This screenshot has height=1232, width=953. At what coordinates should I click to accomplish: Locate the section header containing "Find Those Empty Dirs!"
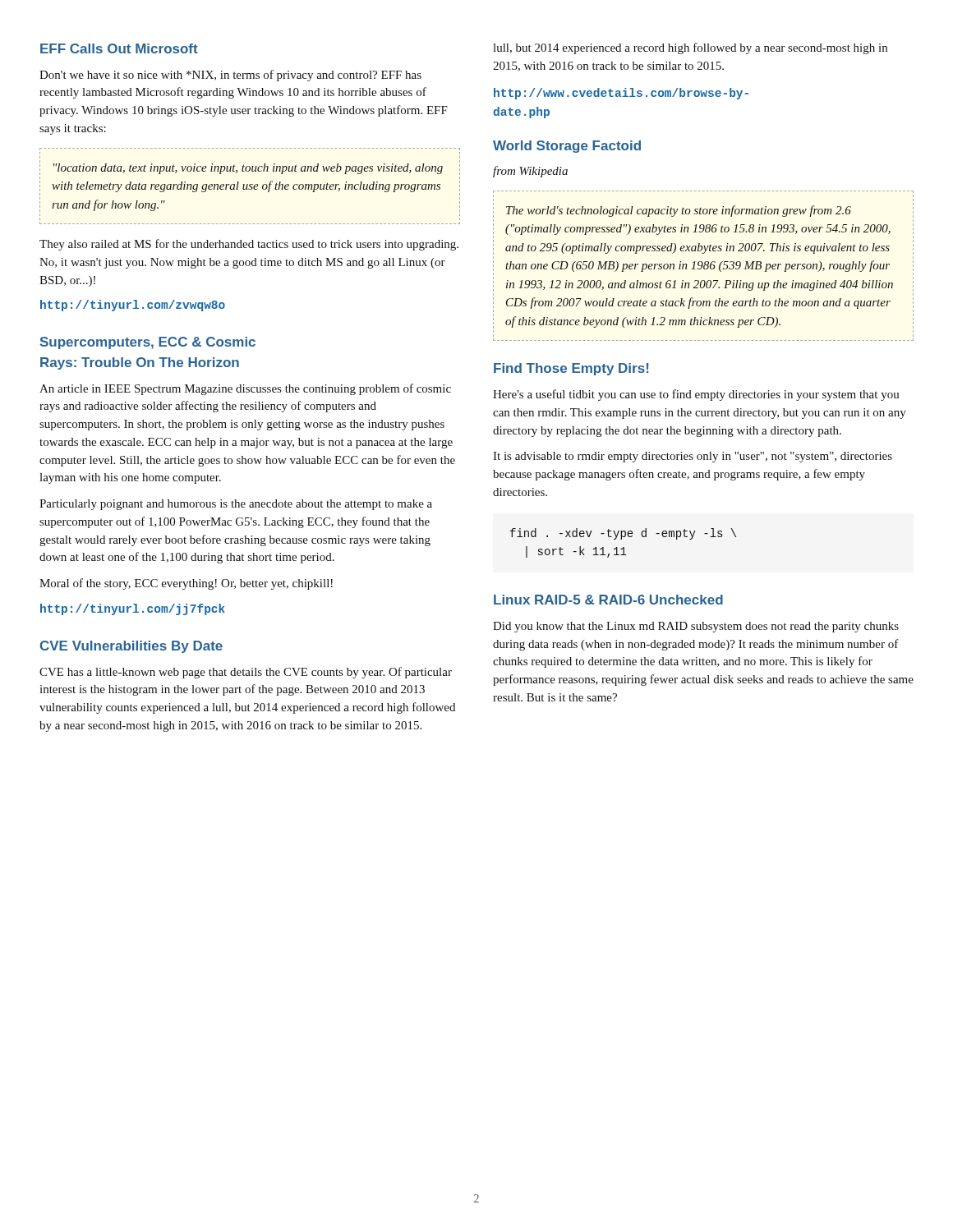(571, 369)
